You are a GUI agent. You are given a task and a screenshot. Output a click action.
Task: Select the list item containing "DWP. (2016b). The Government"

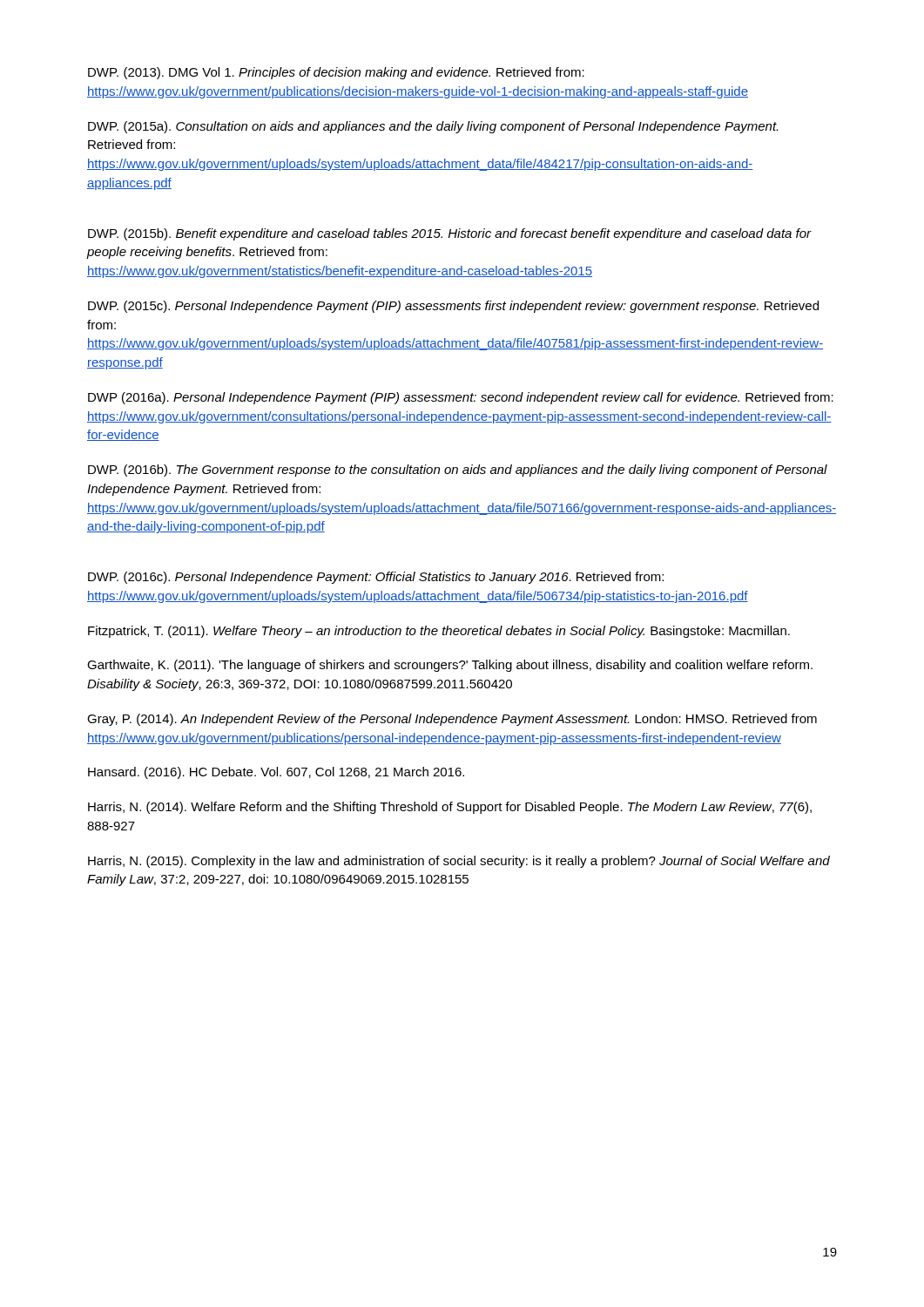462,498
